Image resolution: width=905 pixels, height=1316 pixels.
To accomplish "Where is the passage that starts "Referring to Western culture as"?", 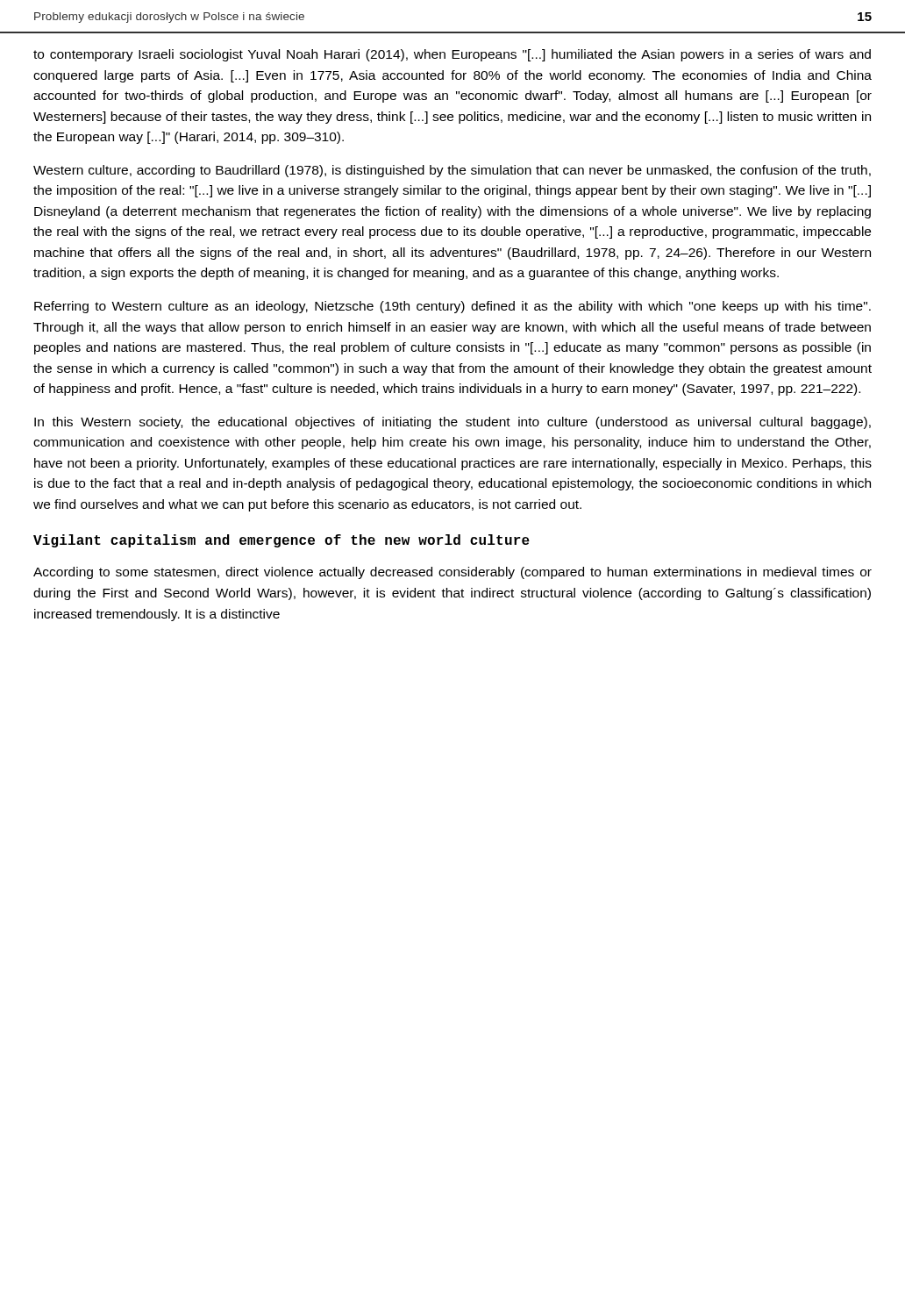I will pyautogui.click(x=452, y=347).
